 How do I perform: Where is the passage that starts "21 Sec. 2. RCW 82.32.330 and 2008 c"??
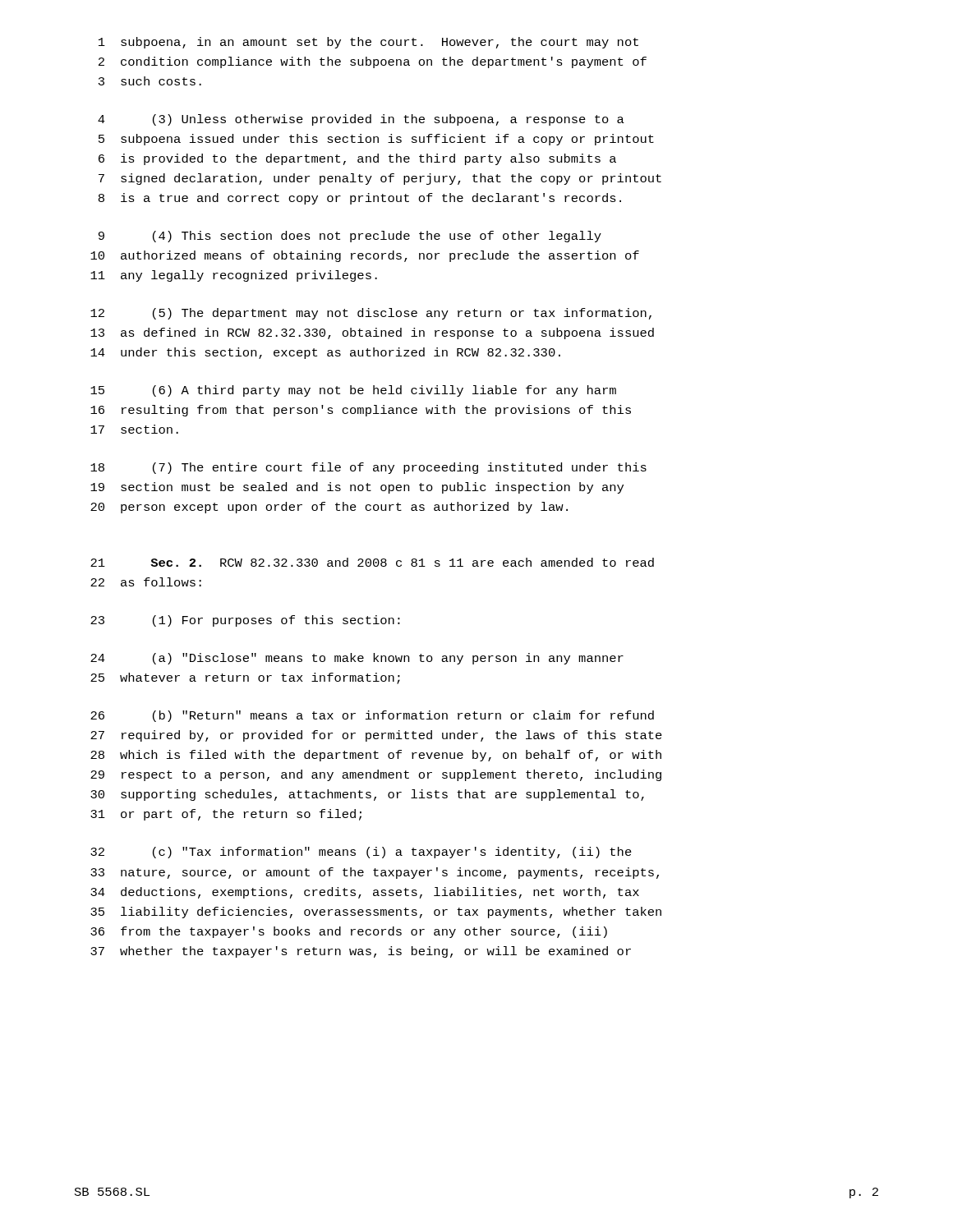tap(476, 574)
